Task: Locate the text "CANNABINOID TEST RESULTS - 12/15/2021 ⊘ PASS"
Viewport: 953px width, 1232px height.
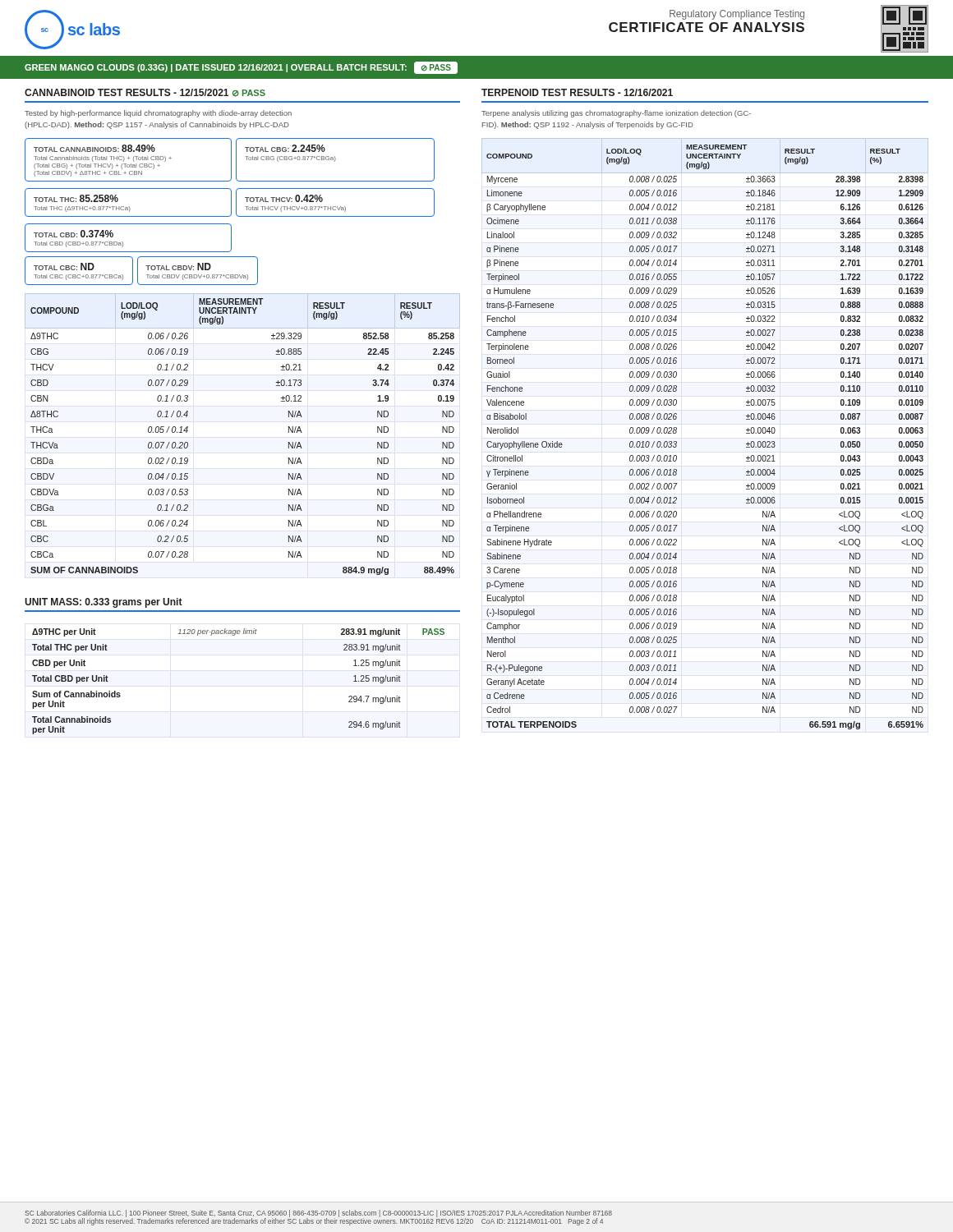Action: [145, 93]
